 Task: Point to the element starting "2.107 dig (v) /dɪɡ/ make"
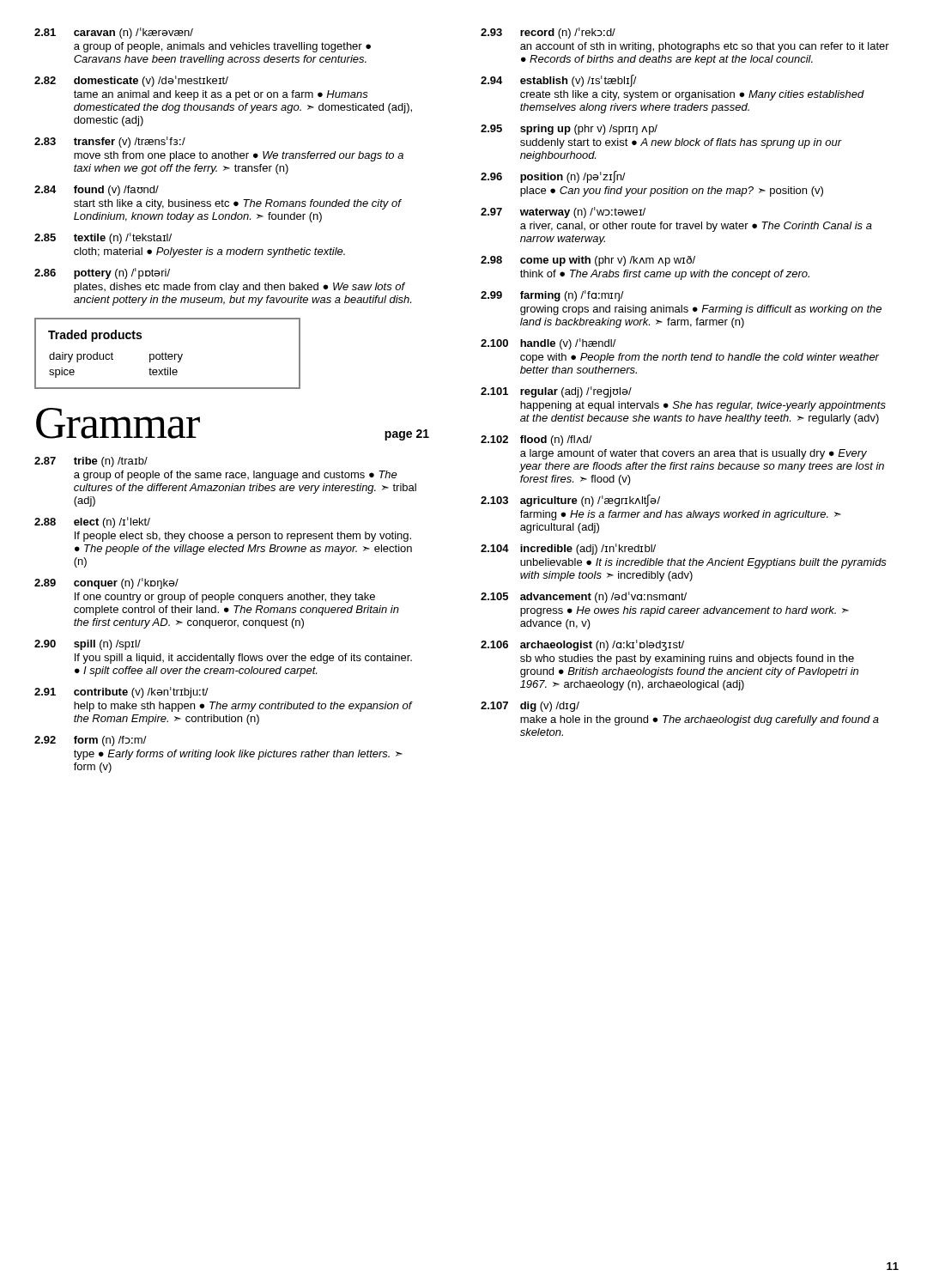(685, 719)
